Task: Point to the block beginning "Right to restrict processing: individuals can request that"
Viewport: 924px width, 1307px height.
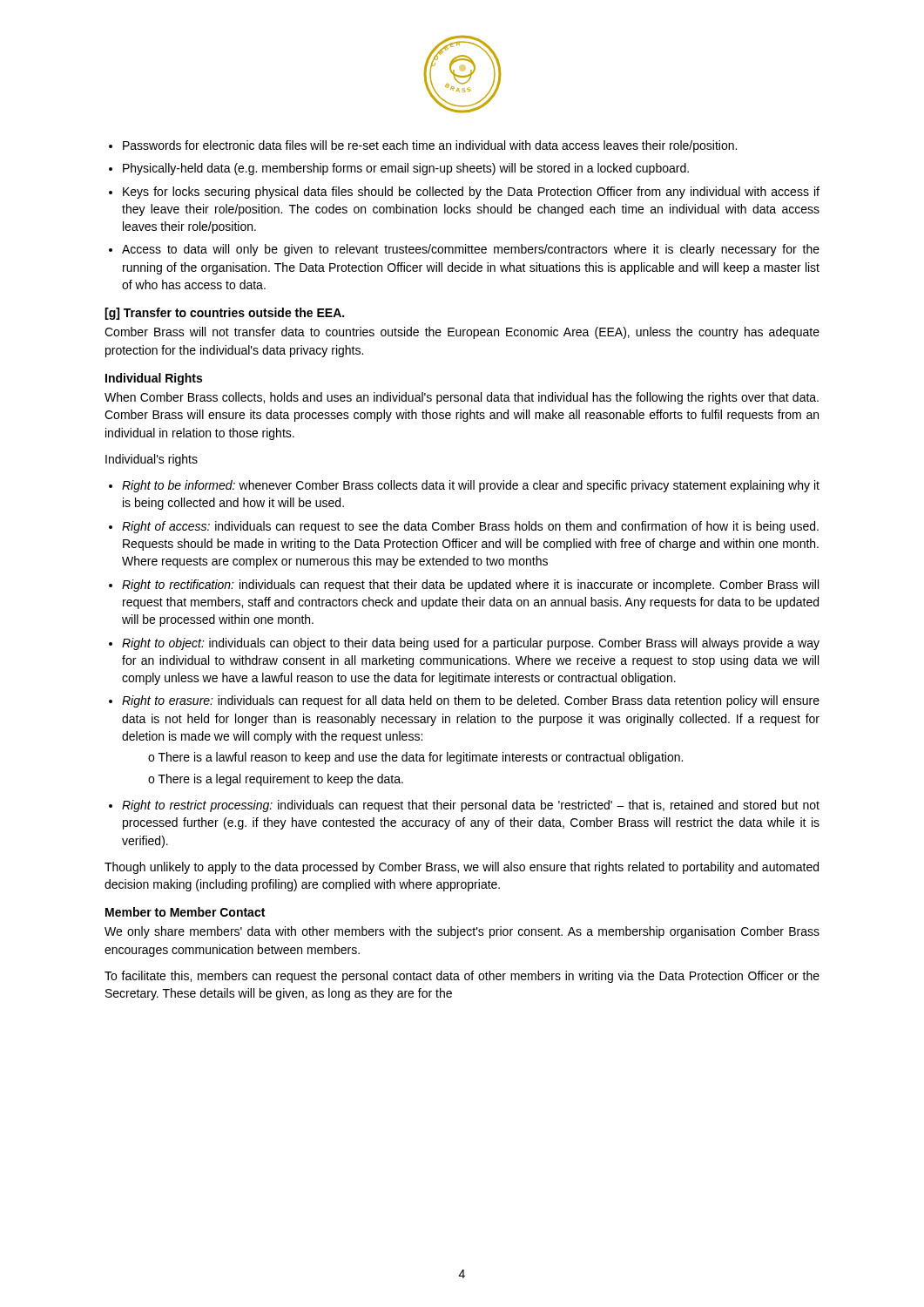Action: [x=471, y=823]
